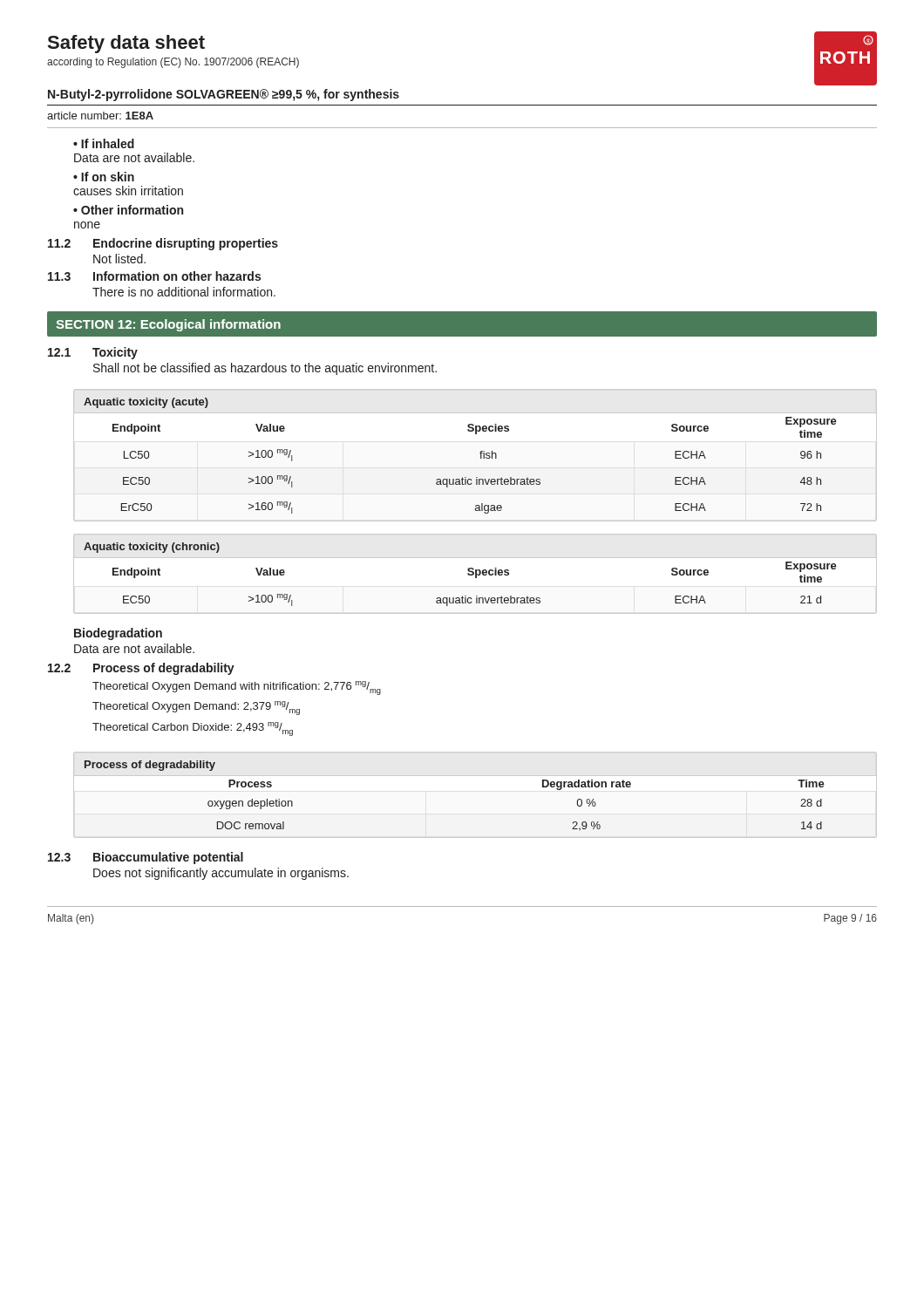
Task: Click on the element starting "• If on skin causes skin"
Action: pyautogui.click(x=104, y=177)
